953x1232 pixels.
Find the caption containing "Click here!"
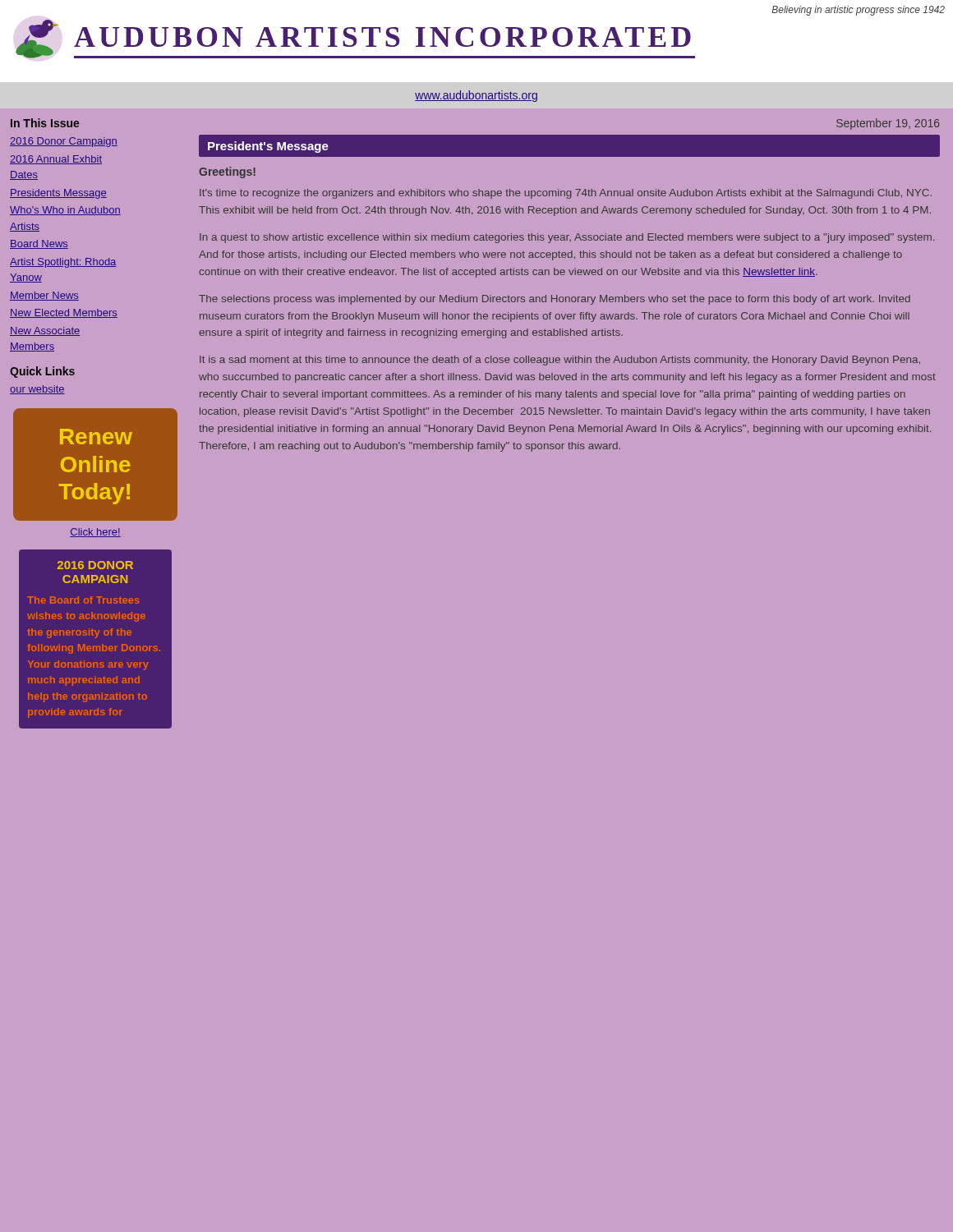(95, 532)
